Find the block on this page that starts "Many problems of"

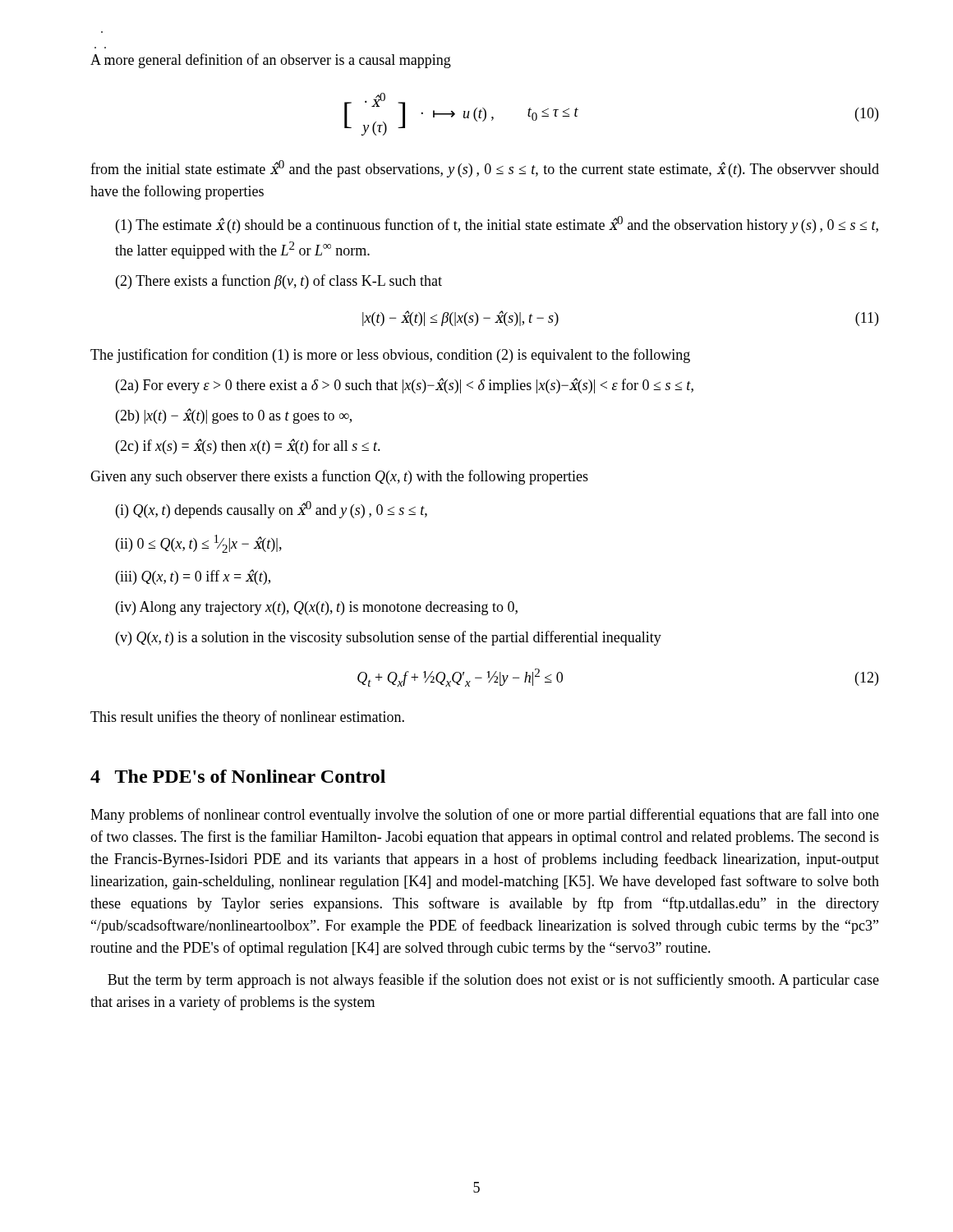coord(485,881)
